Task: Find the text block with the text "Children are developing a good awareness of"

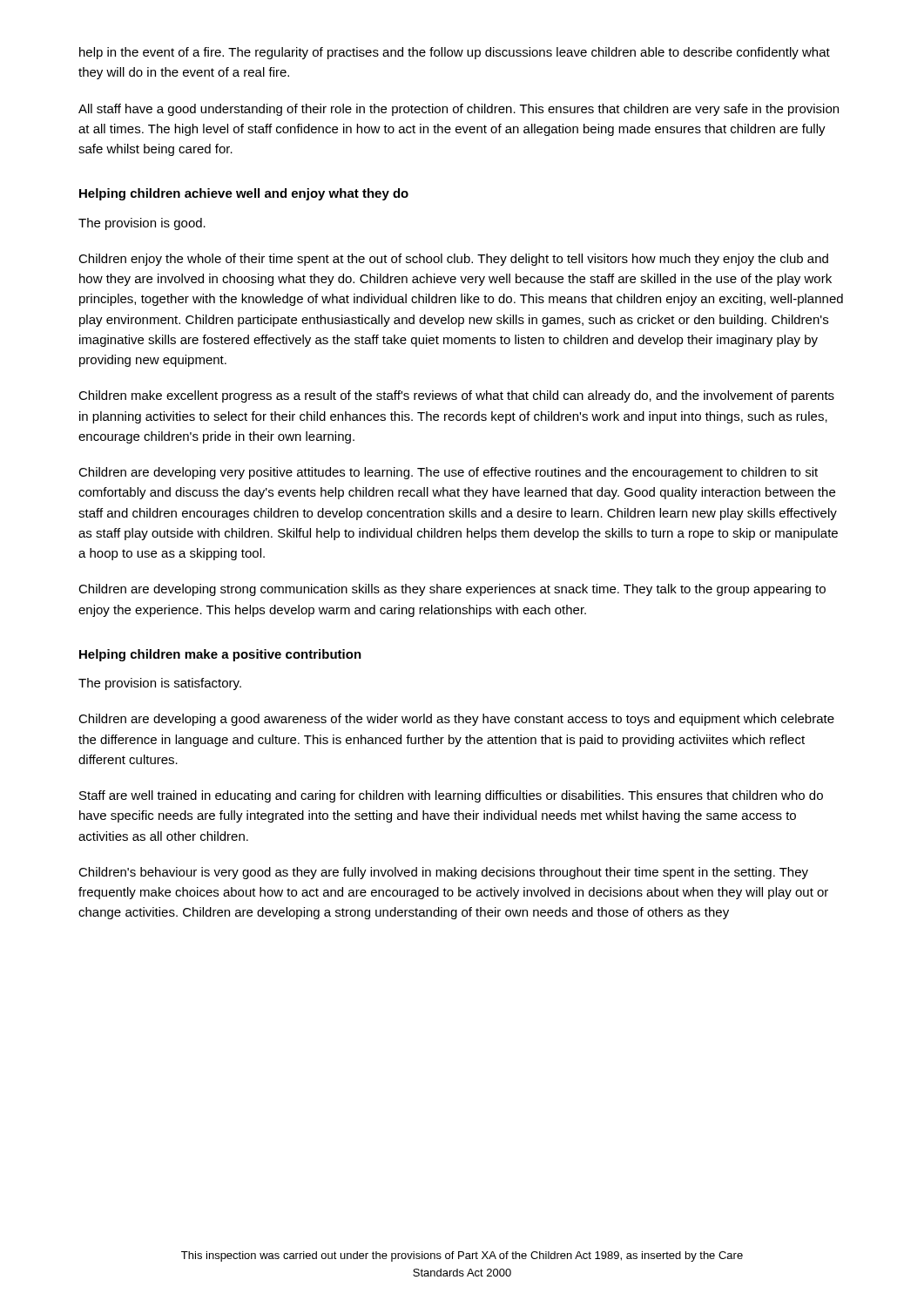Action: point(456,739)
